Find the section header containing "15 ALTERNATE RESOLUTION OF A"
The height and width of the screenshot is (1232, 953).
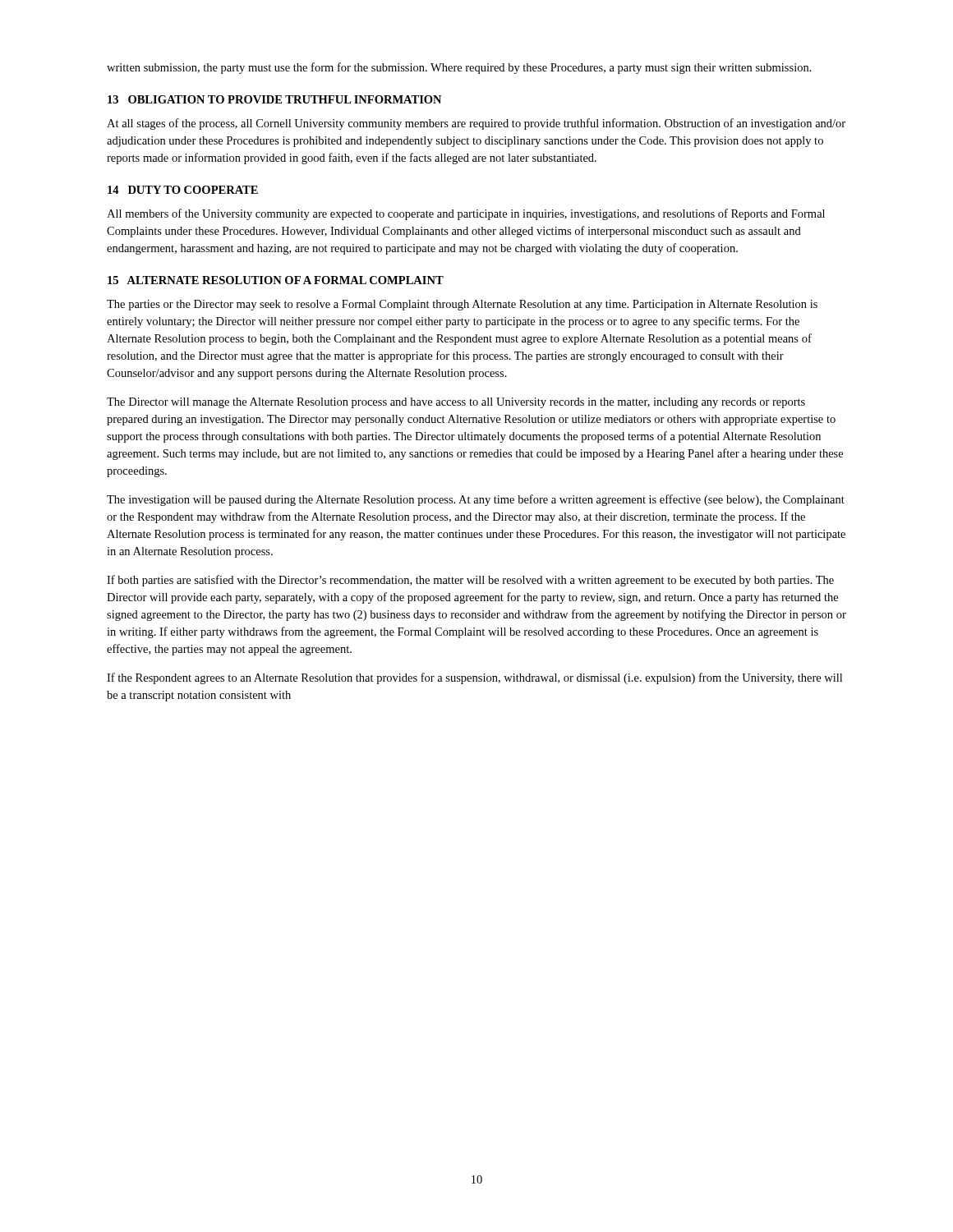point(275,280)
